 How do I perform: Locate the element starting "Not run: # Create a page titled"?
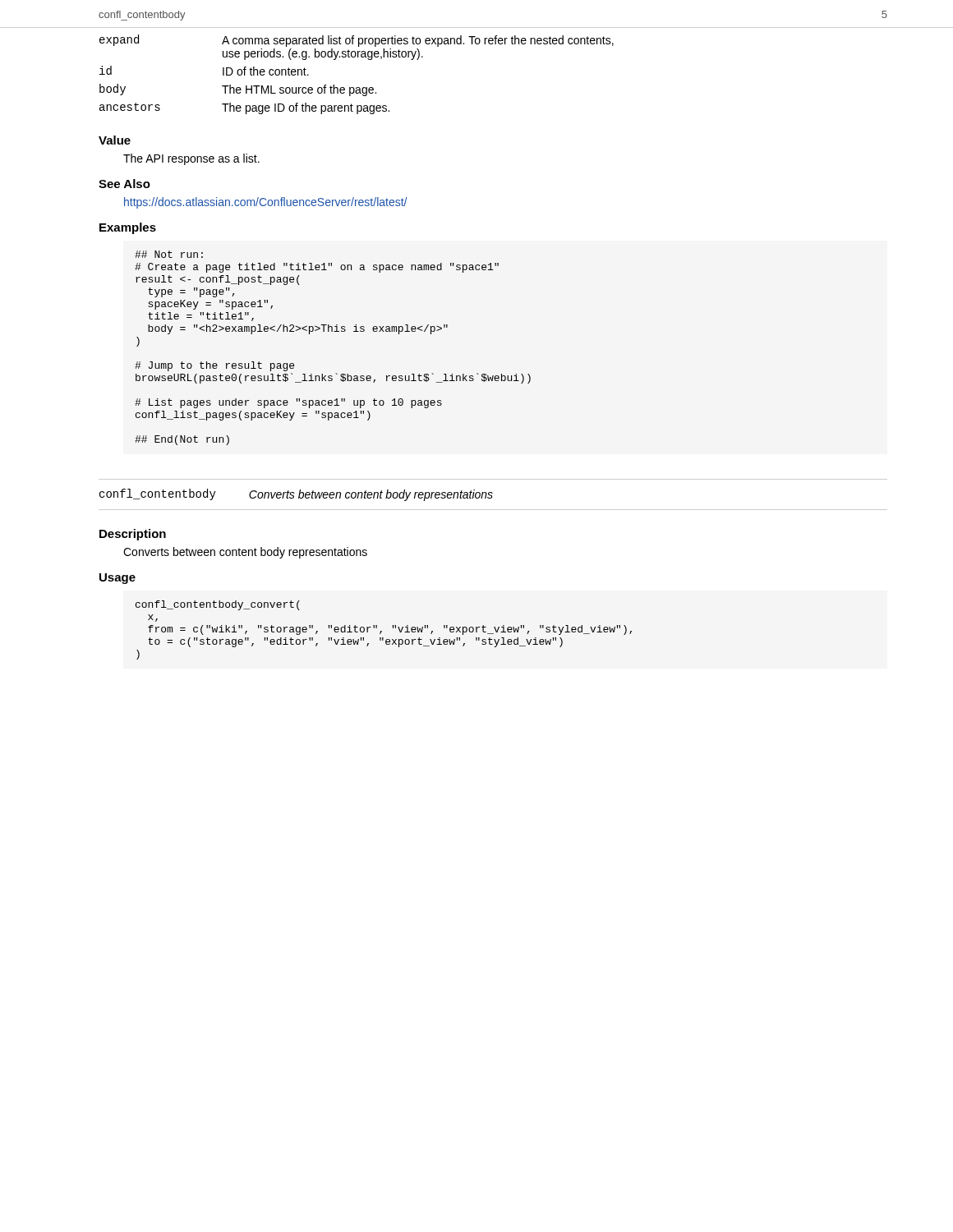click(169, 254)
